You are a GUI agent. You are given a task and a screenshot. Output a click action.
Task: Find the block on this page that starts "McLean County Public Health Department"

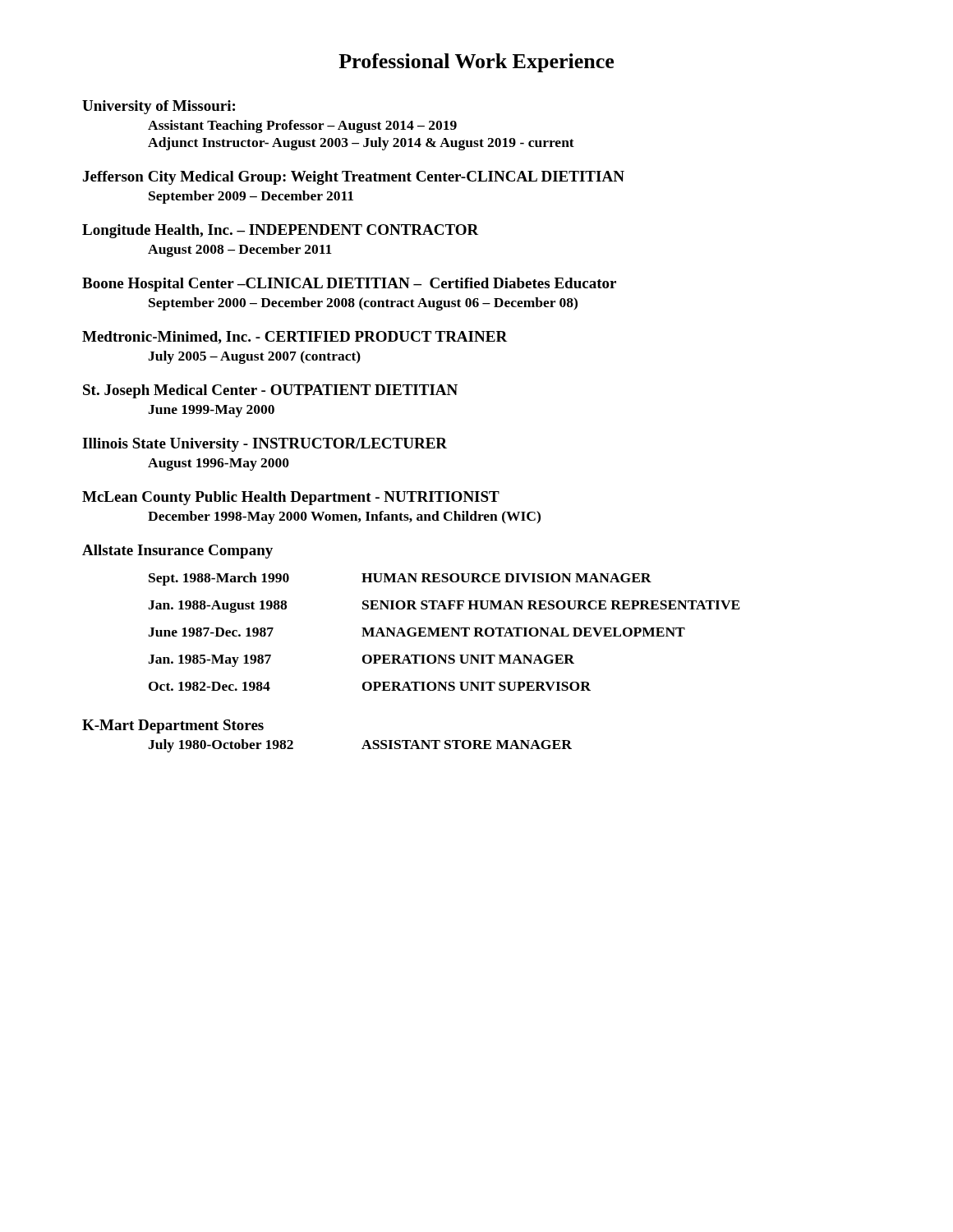point(476,506)
